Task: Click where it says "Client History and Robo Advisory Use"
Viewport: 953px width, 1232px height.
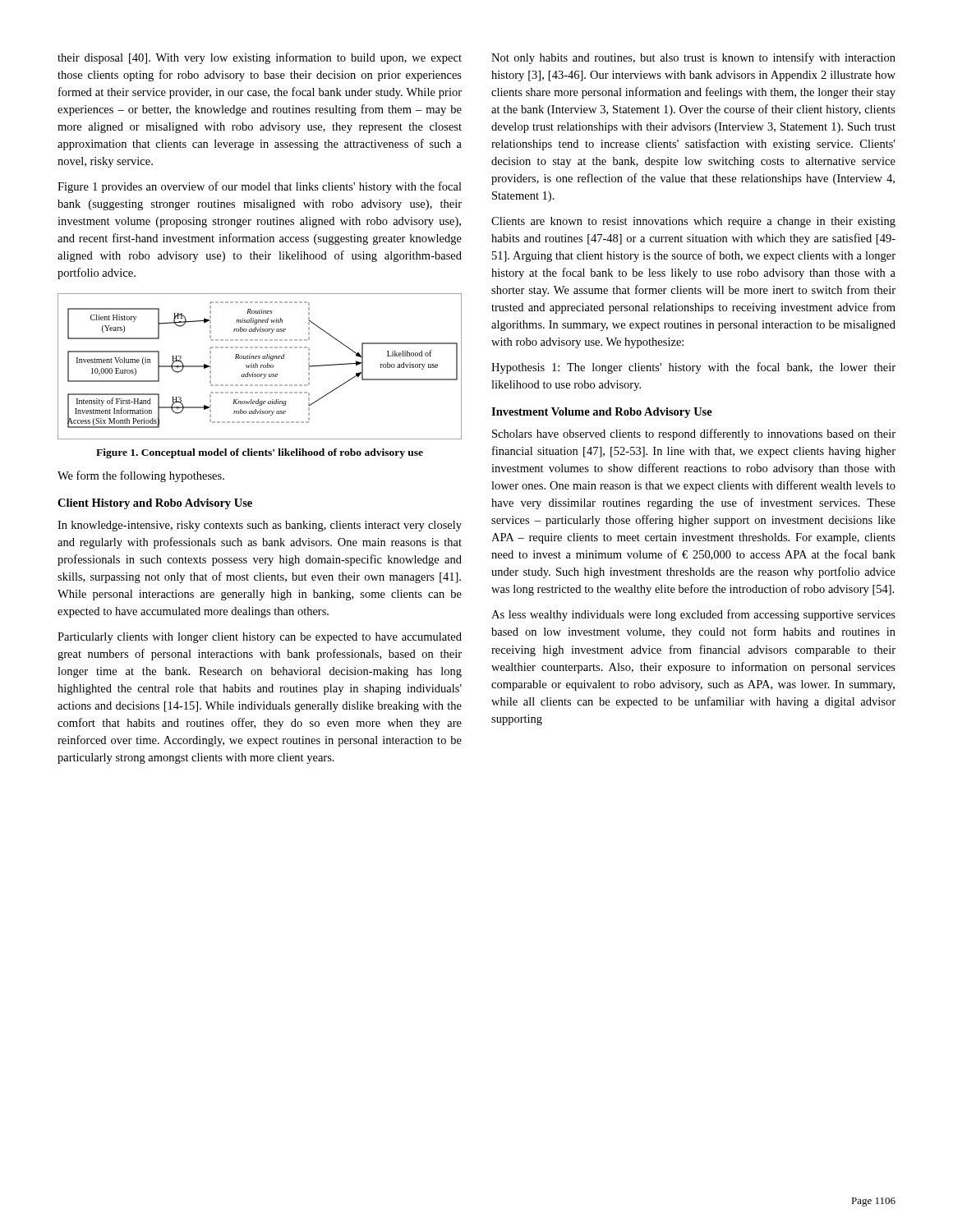Action: pos(155,502)
